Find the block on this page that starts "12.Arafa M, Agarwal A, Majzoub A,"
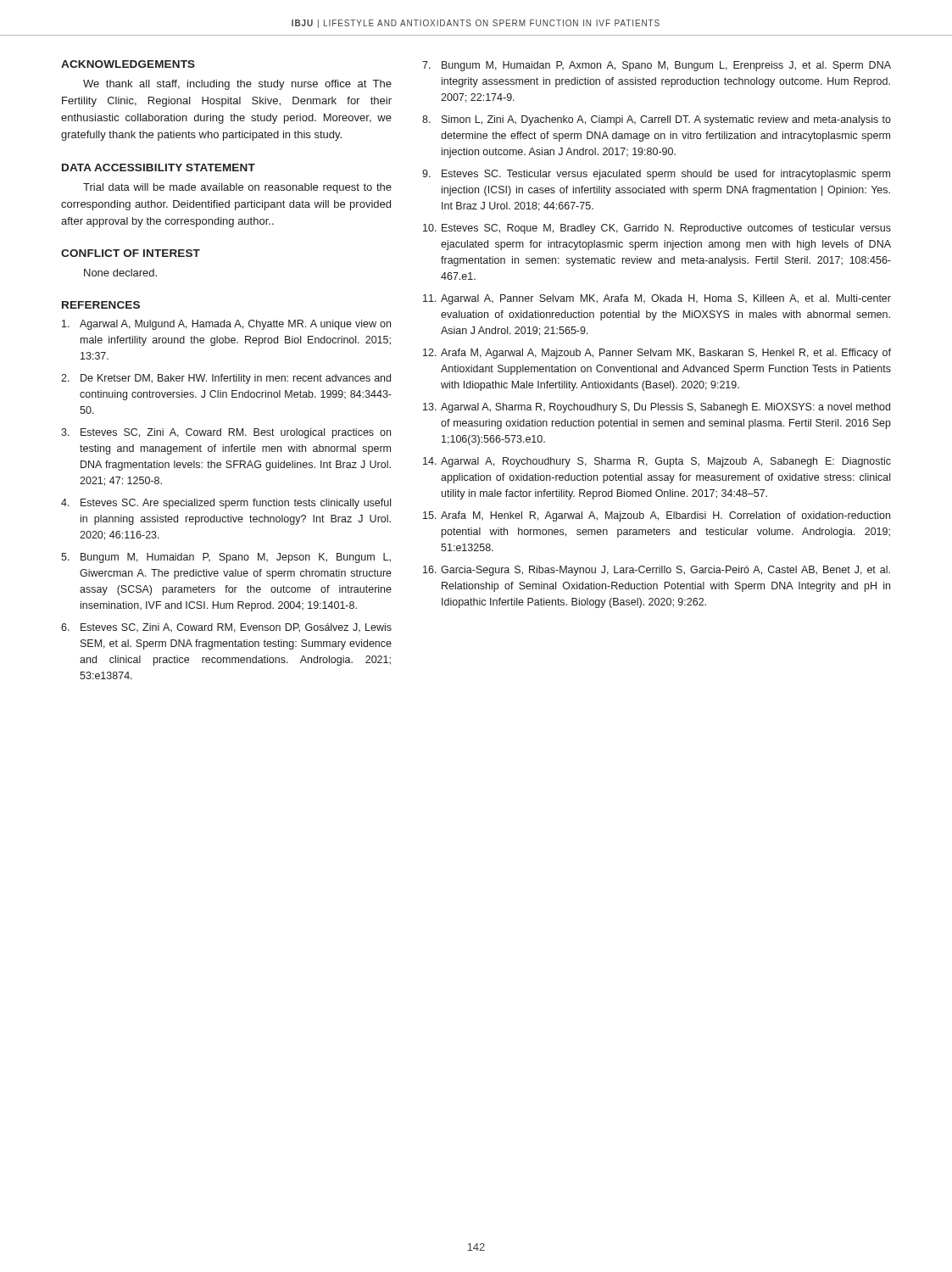 [x=657, y=369]
